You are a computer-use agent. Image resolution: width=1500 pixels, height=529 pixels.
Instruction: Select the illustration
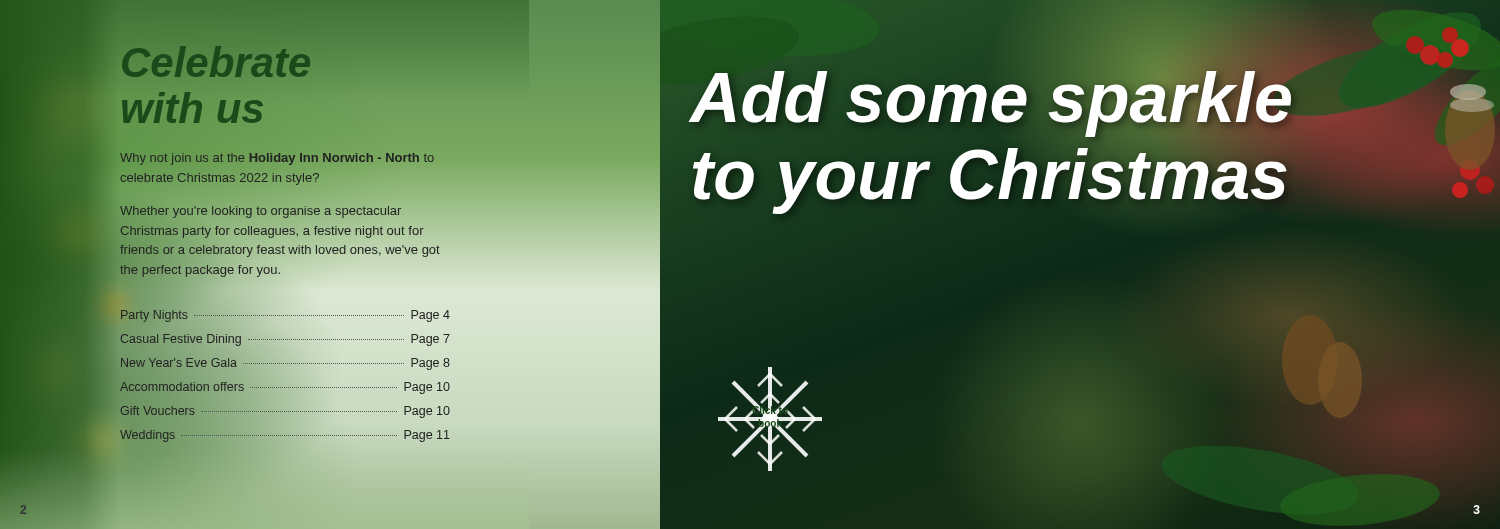point(770,419)
